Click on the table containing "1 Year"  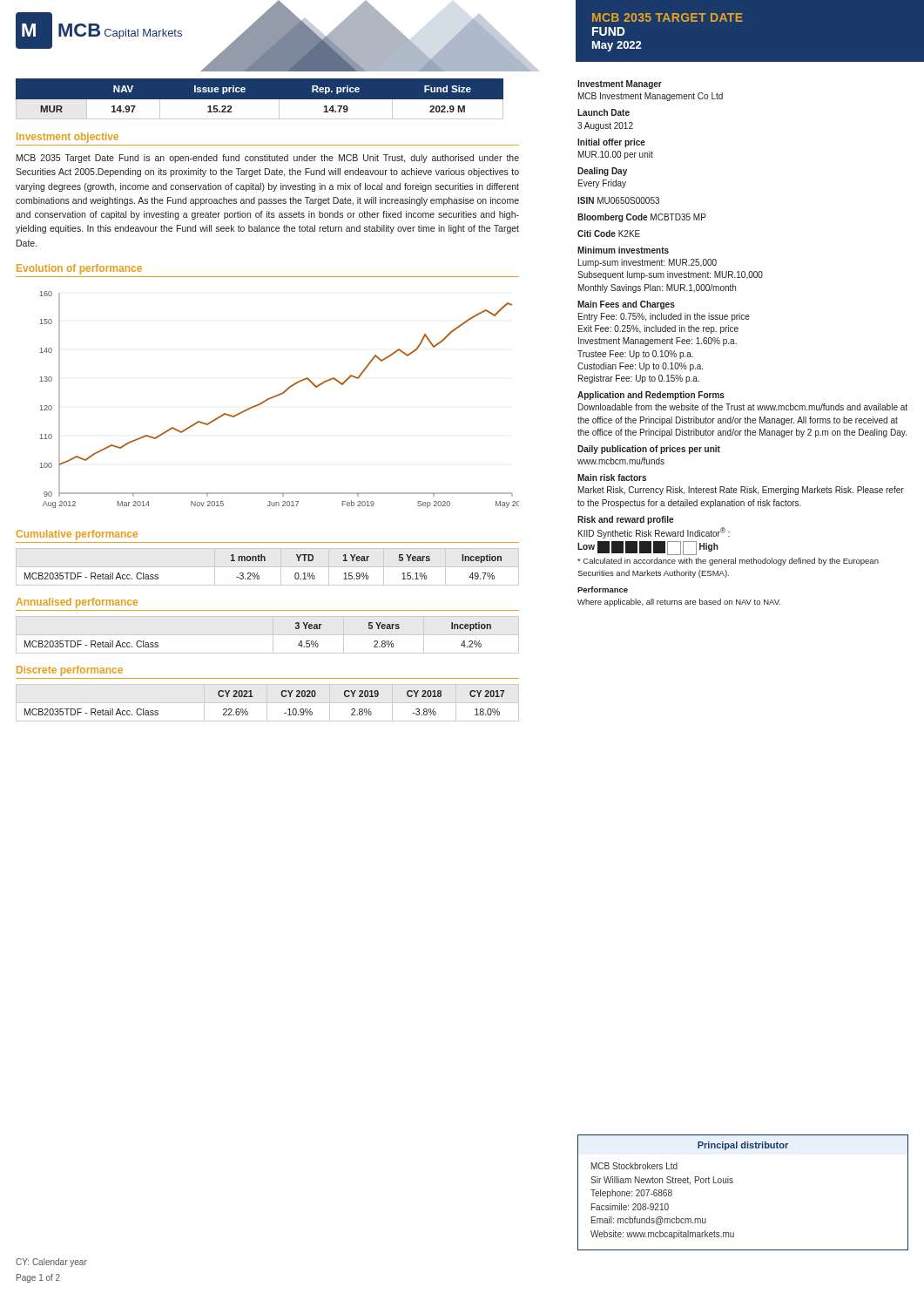(267, 567)
